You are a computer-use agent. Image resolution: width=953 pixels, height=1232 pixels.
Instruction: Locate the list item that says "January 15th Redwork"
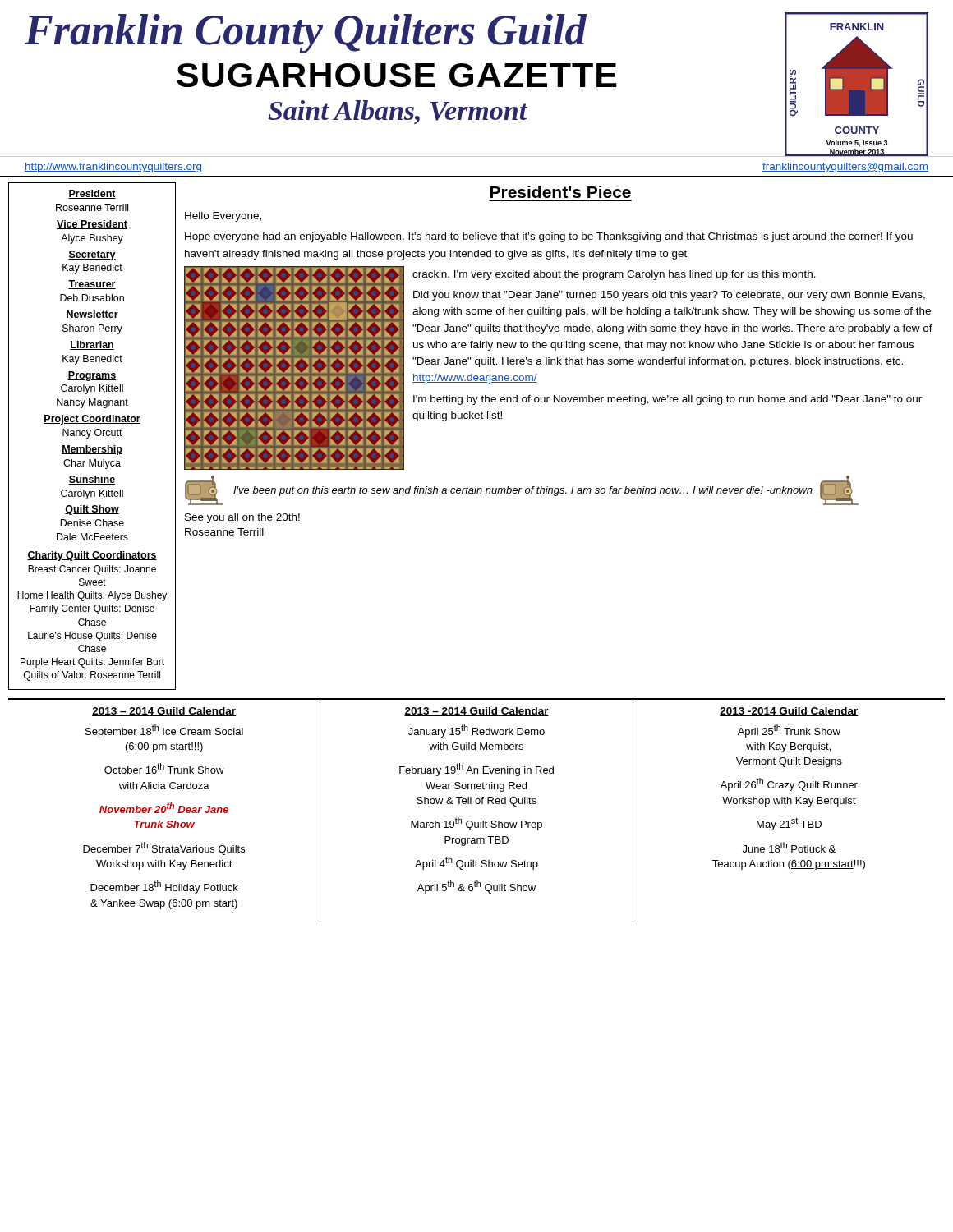pos(476,737)
